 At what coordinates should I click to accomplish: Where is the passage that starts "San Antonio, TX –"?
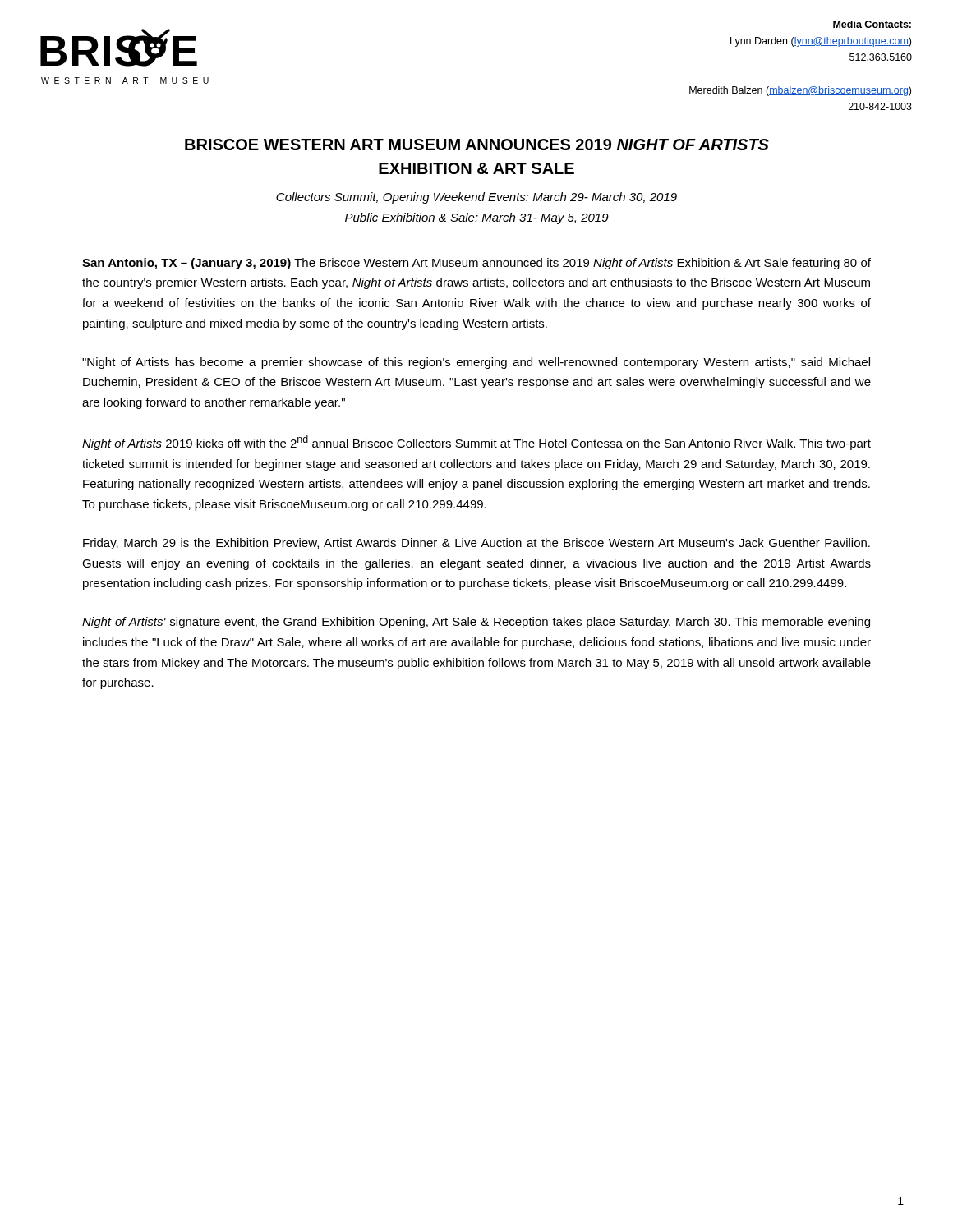[476, 292]
